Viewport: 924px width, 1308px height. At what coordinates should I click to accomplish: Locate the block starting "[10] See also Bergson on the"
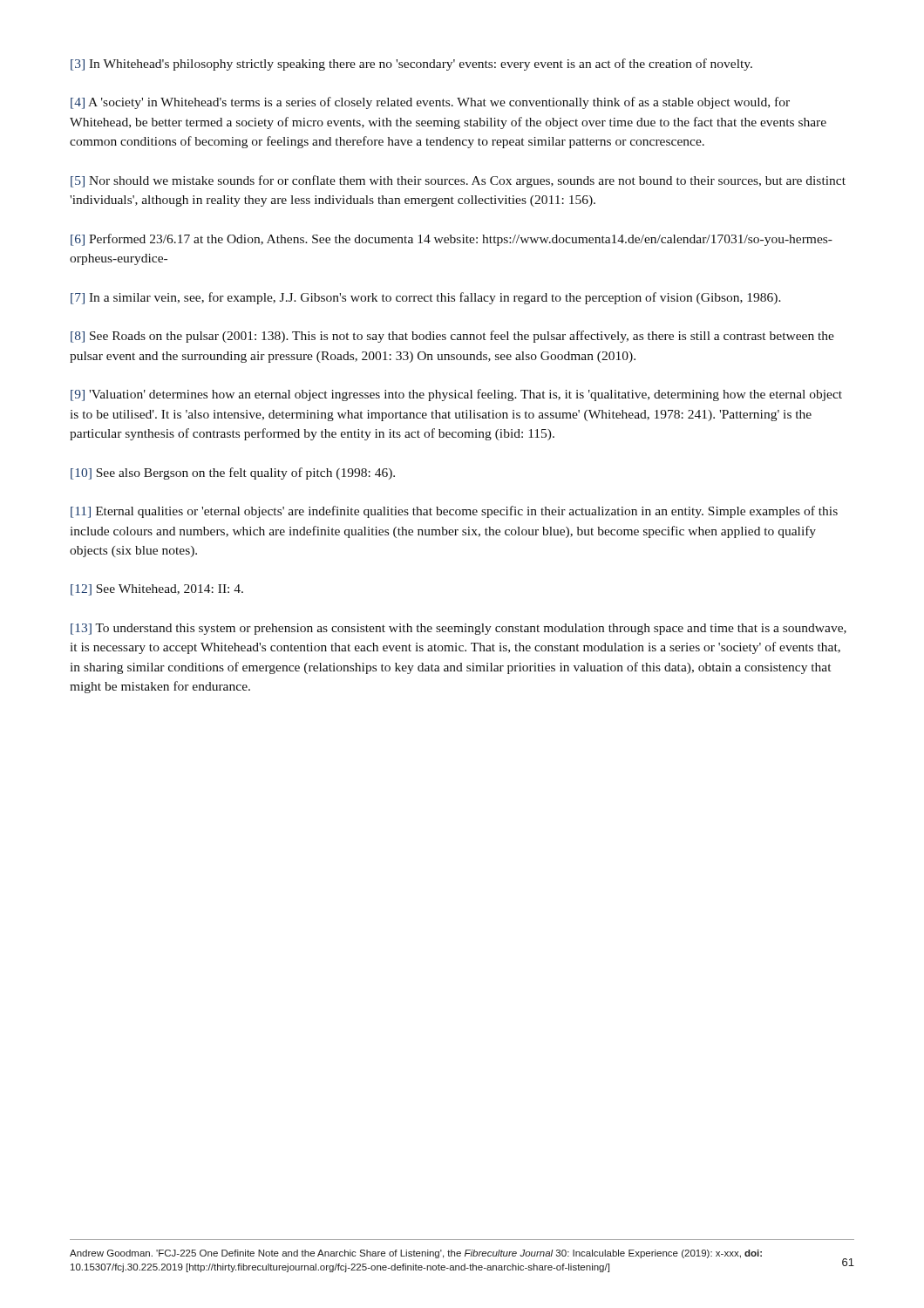click(233, 473)
